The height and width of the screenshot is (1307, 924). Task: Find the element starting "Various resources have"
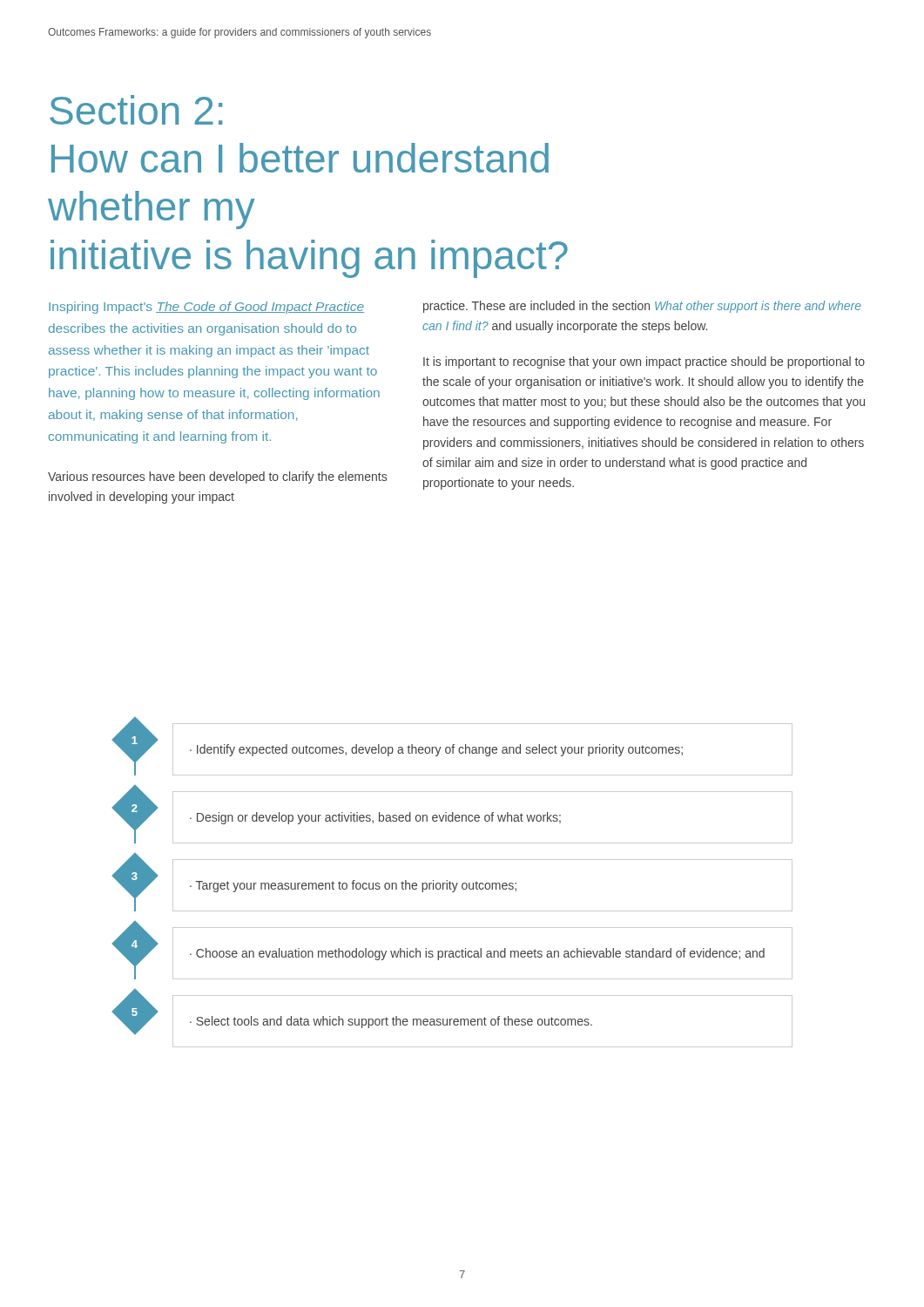tap(218, 486)
